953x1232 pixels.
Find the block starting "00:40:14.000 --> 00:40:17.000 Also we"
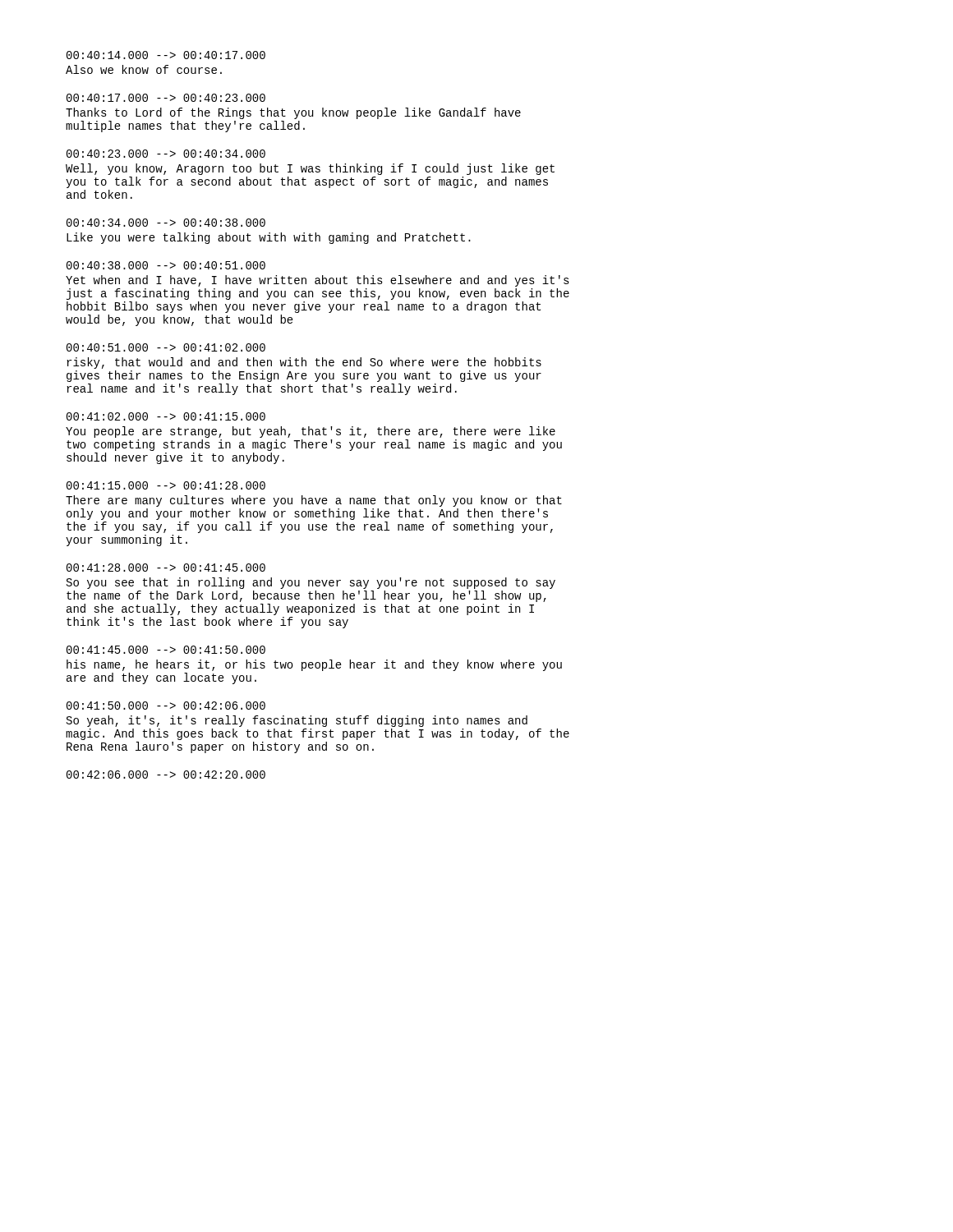tap(166, 55)
